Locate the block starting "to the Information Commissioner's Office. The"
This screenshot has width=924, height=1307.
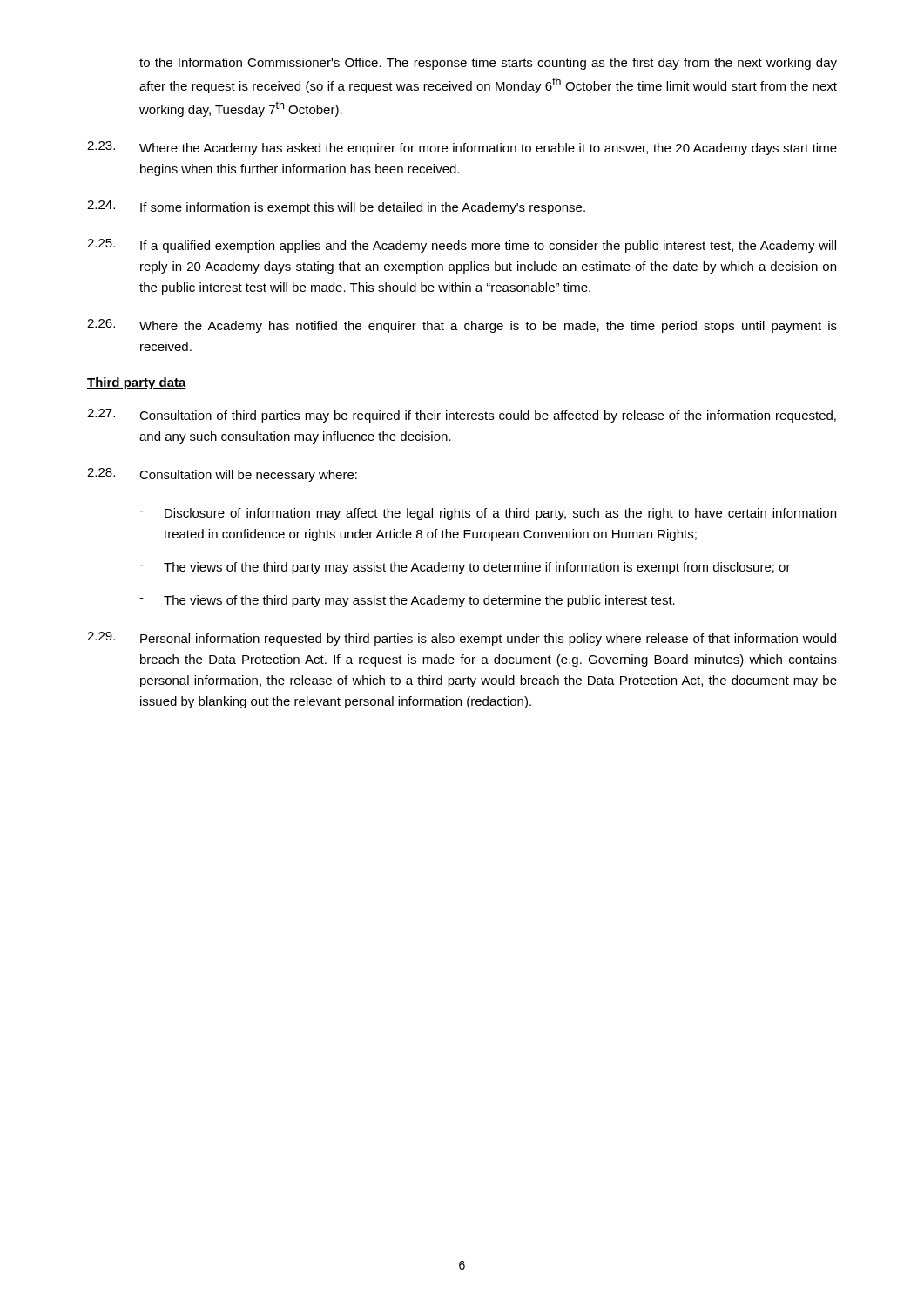tap(488, 86)
